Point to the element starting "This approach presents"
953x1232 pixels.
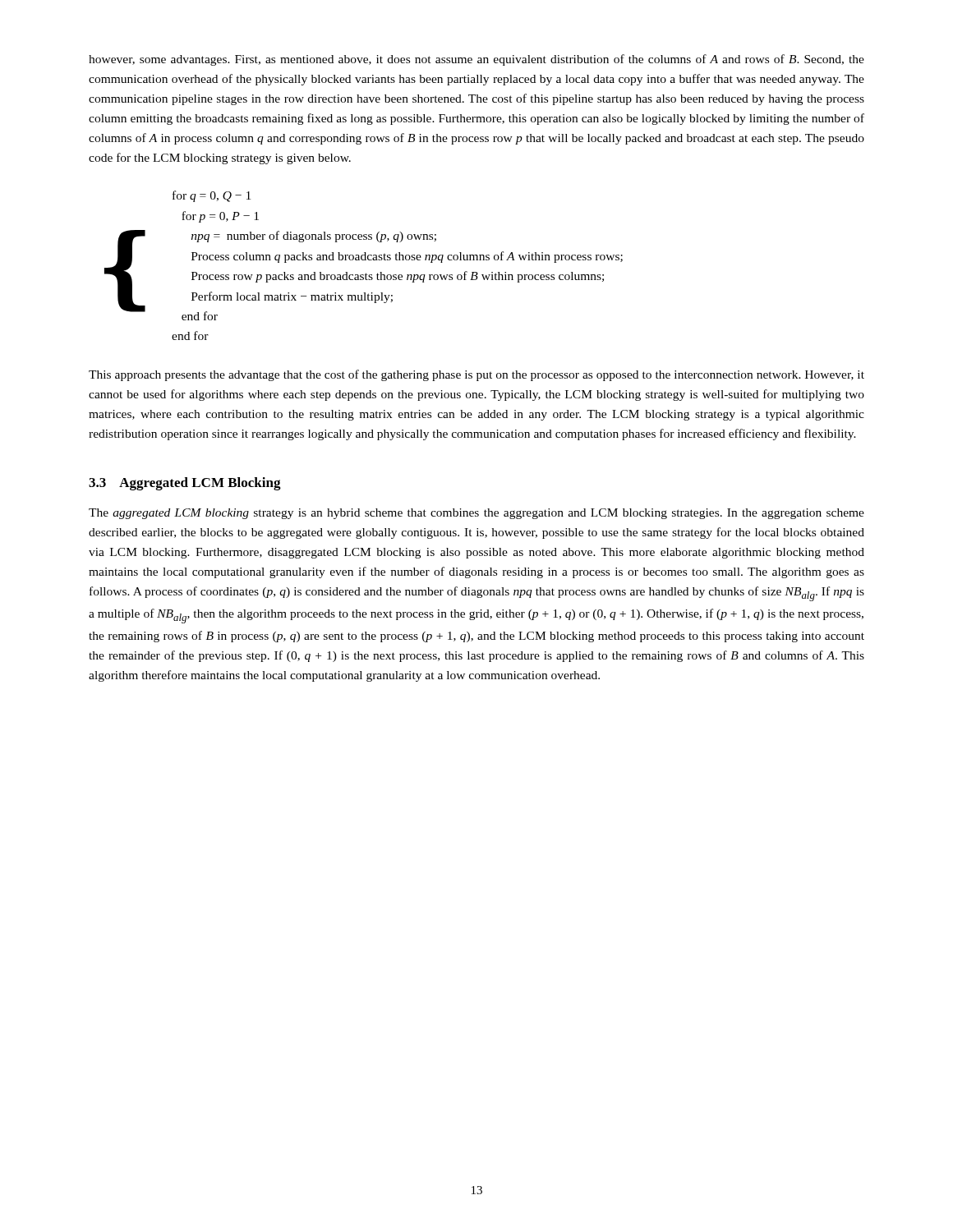click(476, 404)
